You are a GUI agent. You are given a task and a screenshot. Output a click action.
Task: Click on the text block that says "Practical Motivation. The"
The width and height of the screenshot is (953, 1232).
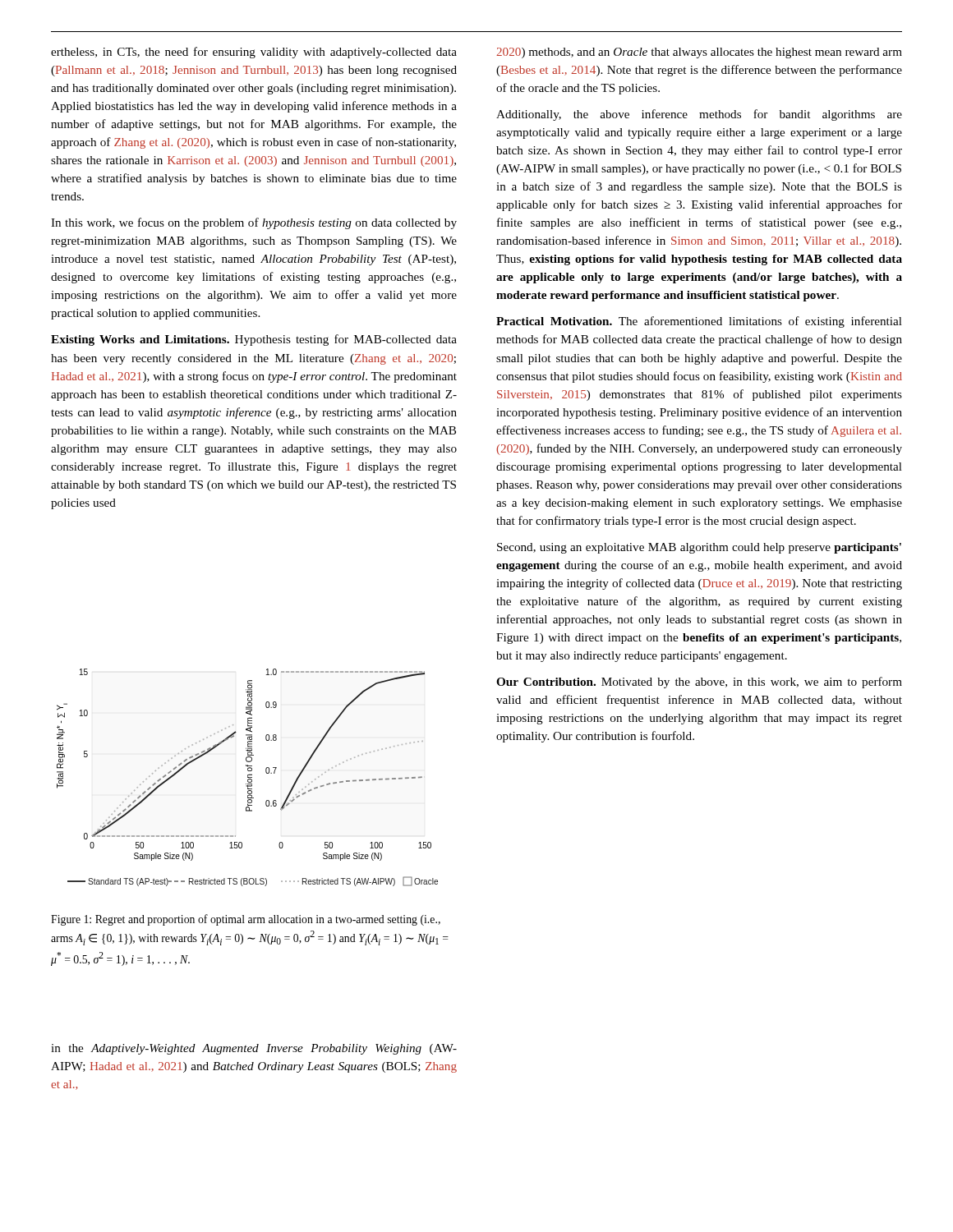click(x=699, y=421)
